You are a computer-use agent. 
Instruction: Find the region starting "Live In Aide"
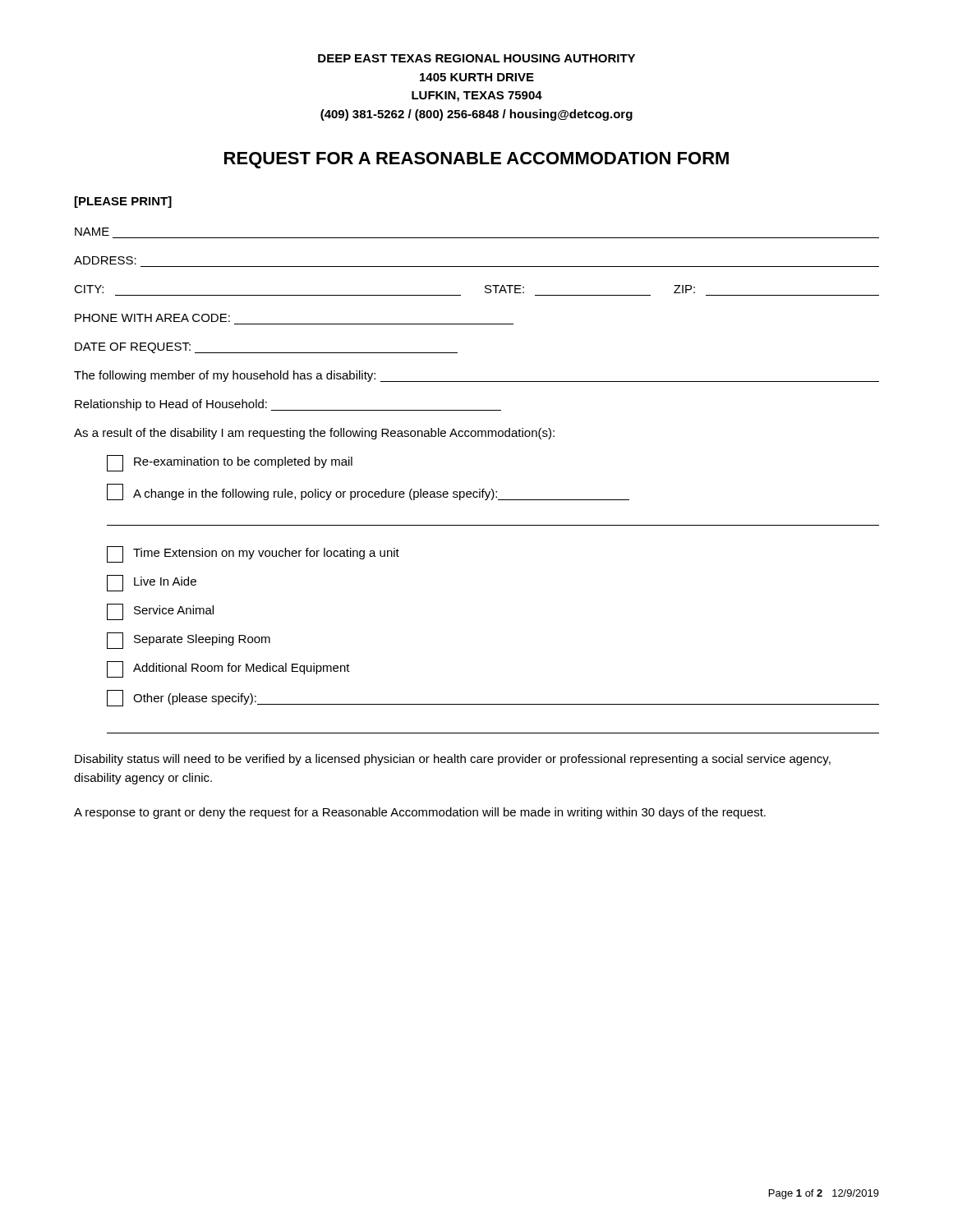point(152,583)
